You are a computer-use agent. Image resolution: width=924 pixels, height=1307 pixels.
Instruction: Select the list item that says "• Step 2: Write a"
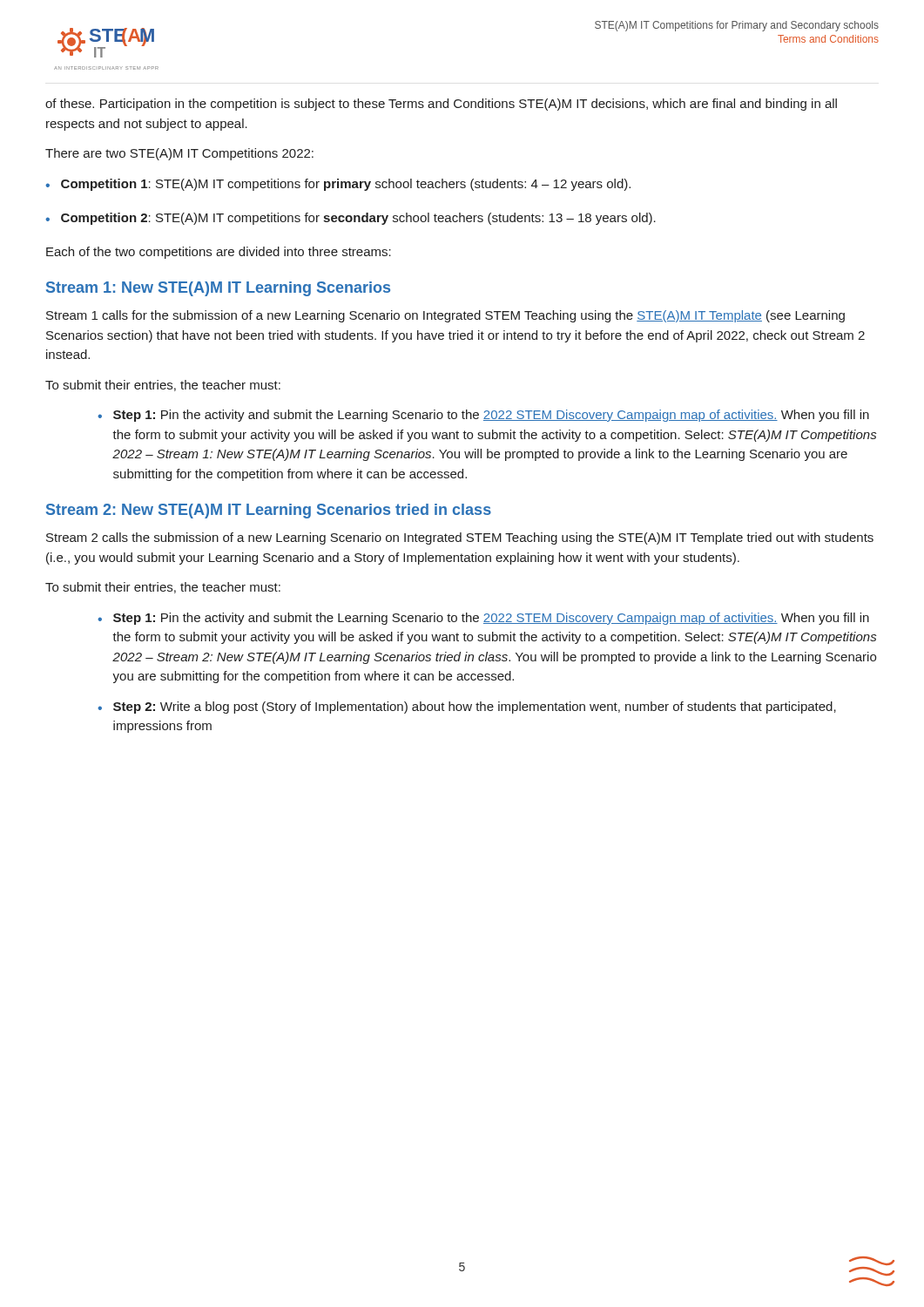coord(488,716)
